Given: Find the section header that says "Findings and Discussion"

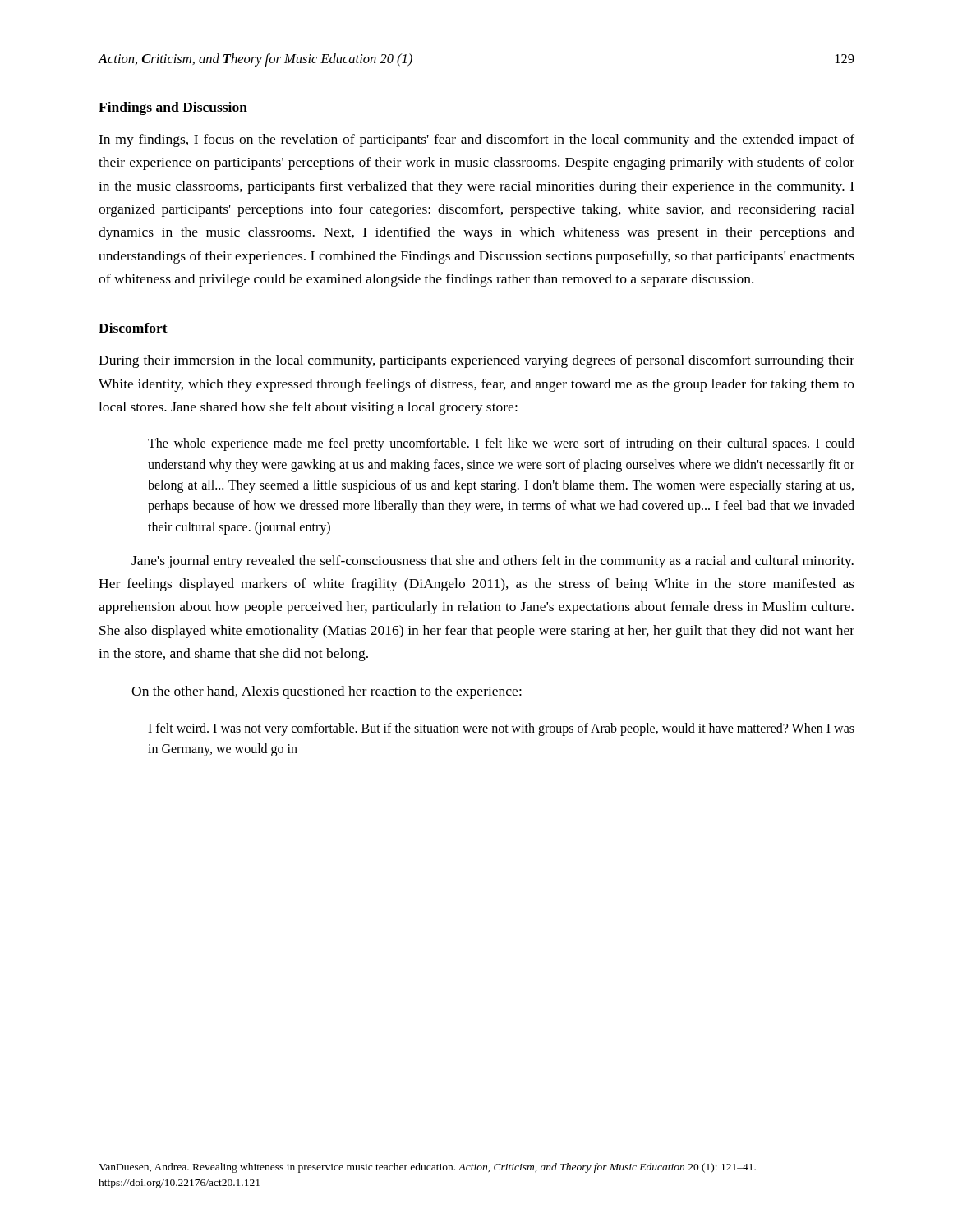Looking at the screenshot, I should click(173, 107).
